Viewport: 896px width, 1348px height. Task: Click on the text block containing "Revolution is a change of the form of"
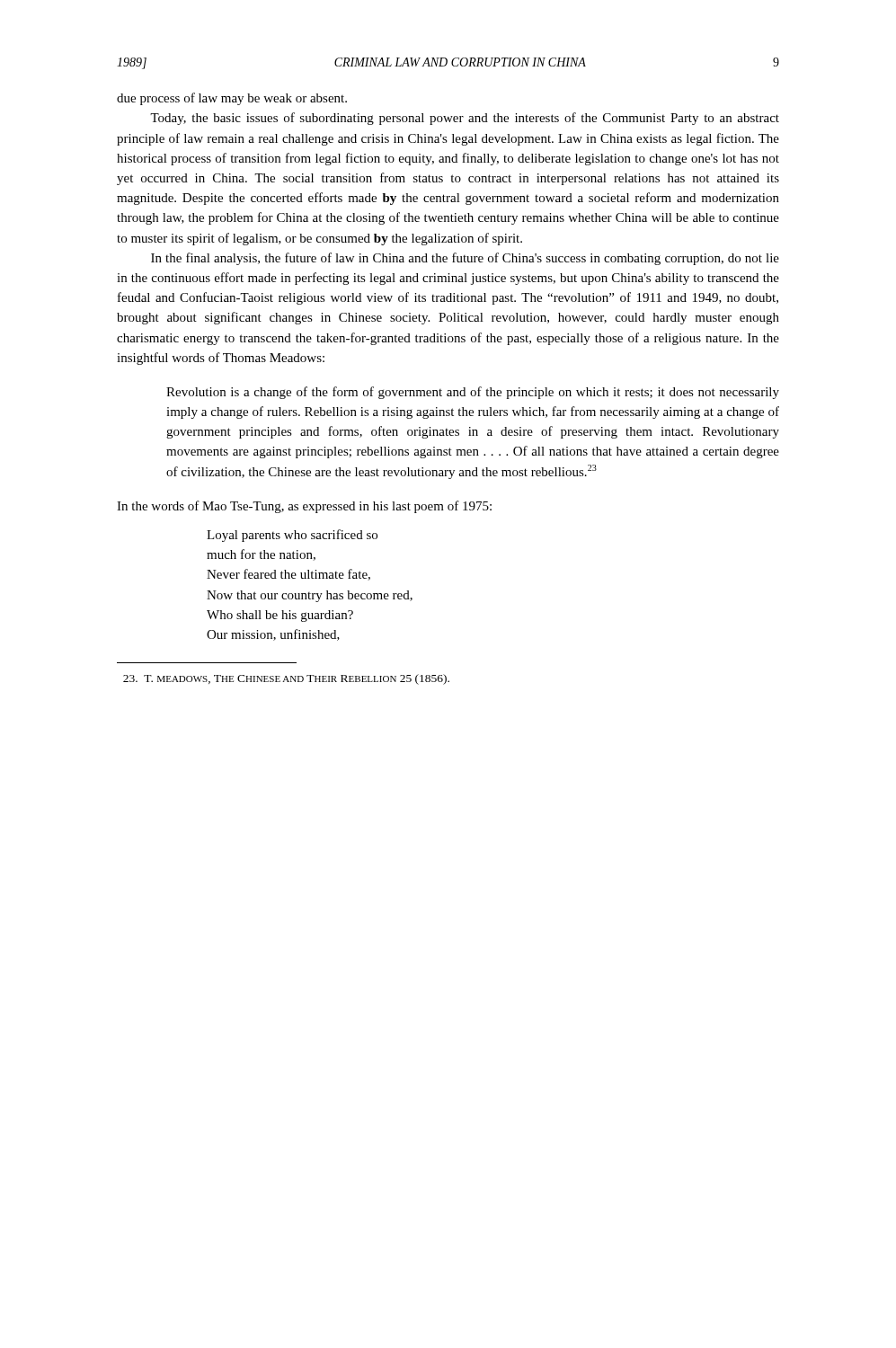tap(473, 432)
